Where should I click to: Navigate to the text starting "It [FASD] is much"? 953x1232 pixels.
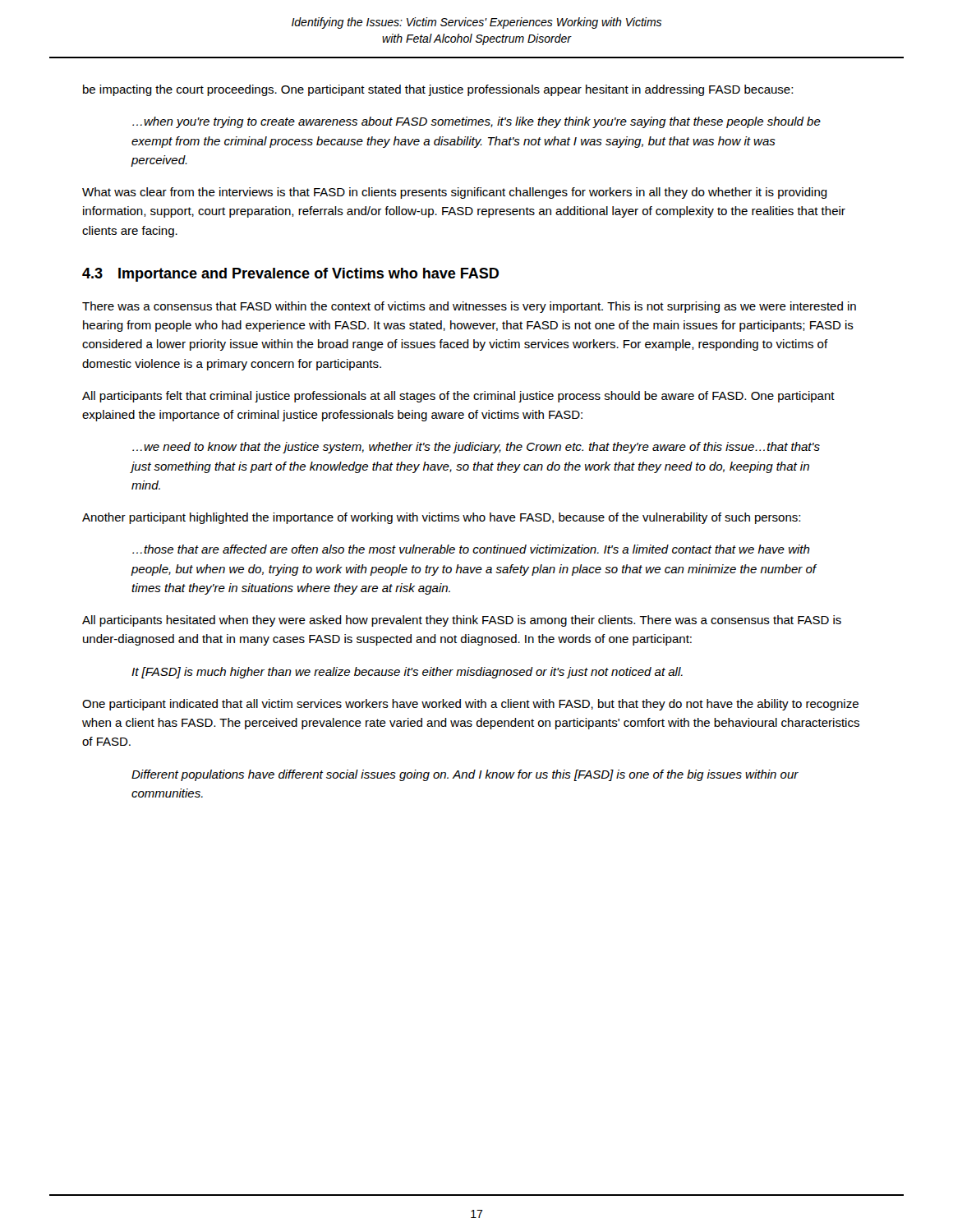(x=408, y=671)
